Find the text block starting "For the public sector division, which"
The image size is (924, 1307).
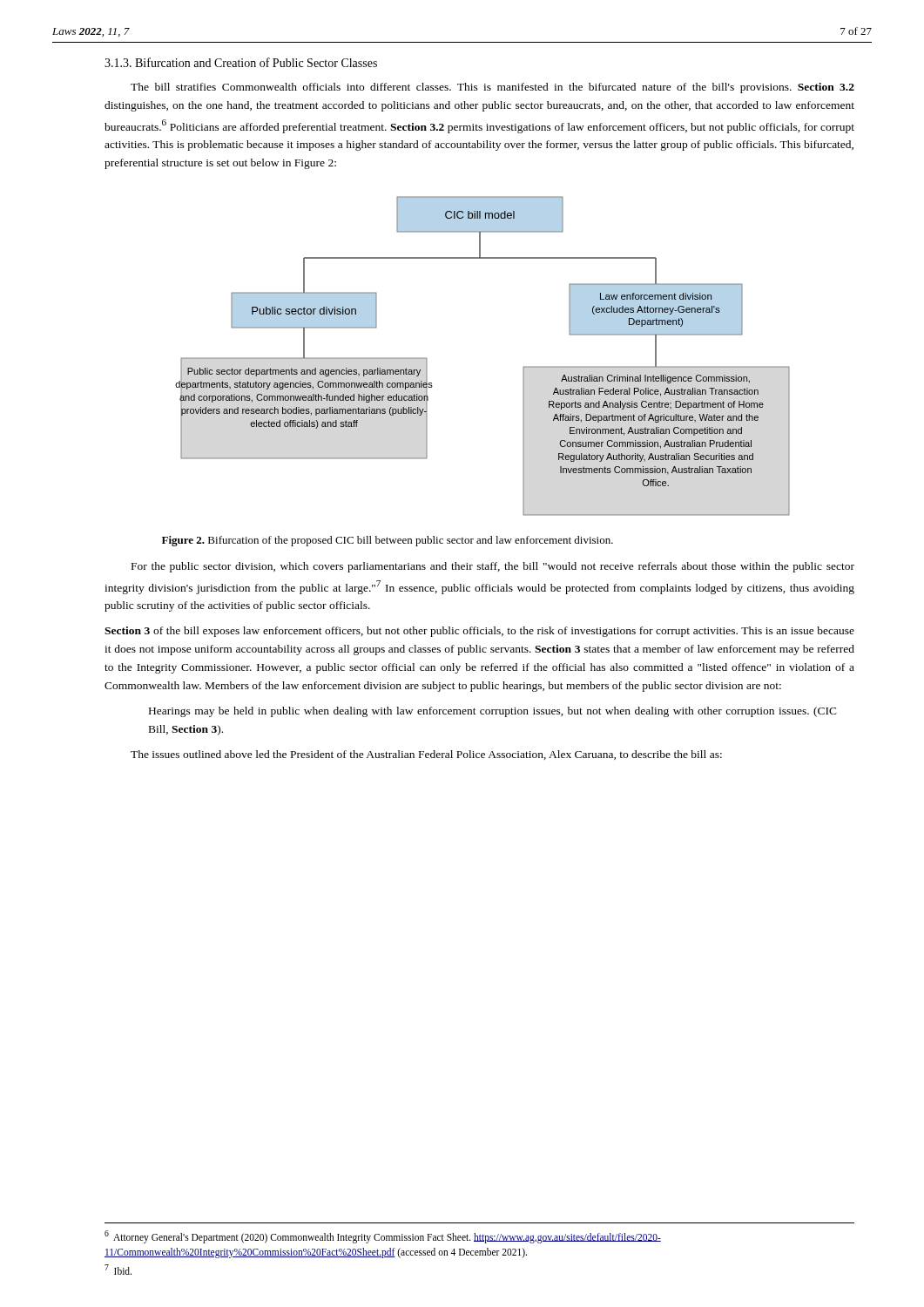[479, 586]
